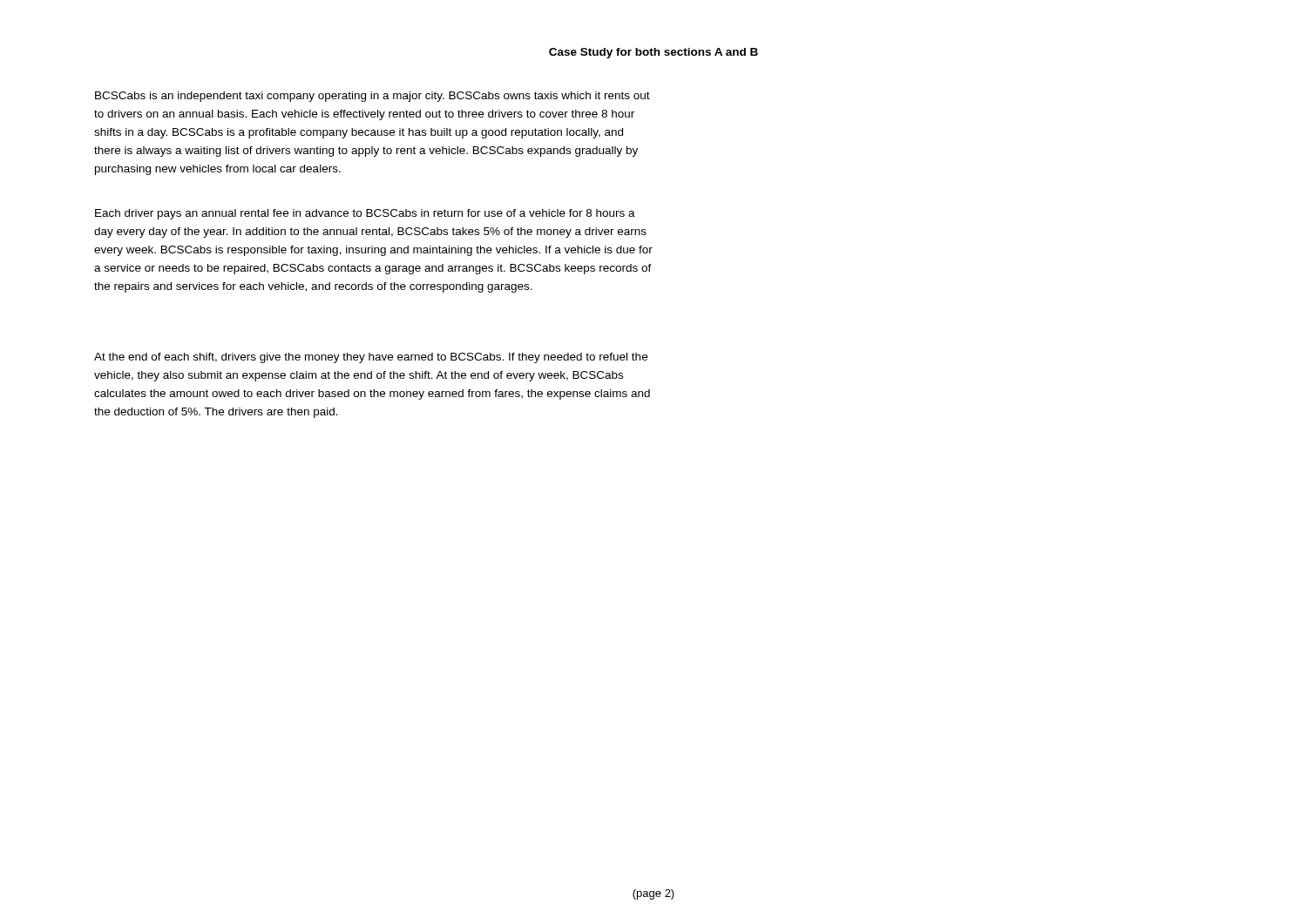Navigate to the text block starting "BCSCabs is an independent taxi company operating"
The height and width of the screenshot is (924, 1307).
(x=372, y=132)
